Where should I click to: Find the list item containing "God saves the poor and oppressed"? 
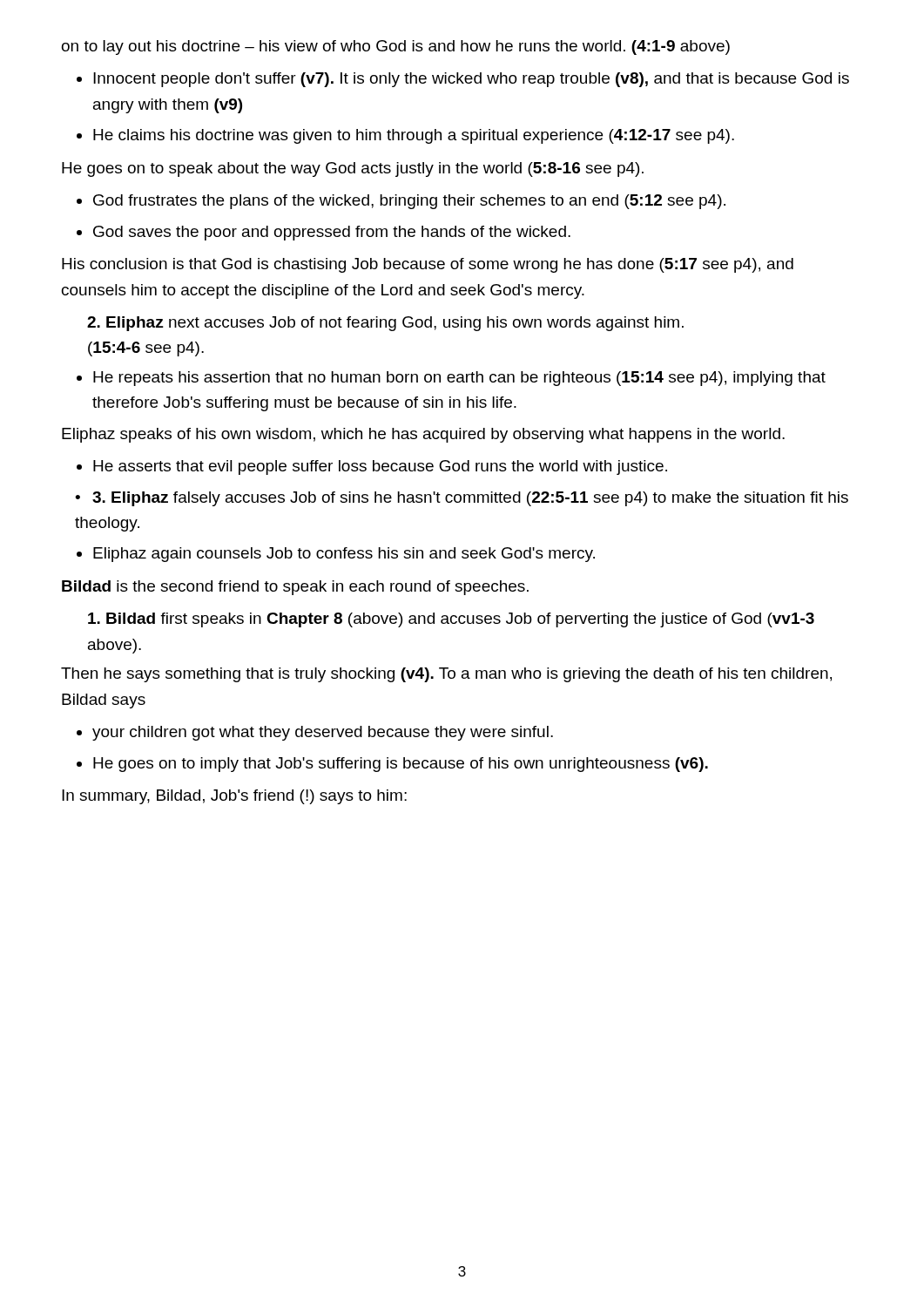tap(332, 231)
